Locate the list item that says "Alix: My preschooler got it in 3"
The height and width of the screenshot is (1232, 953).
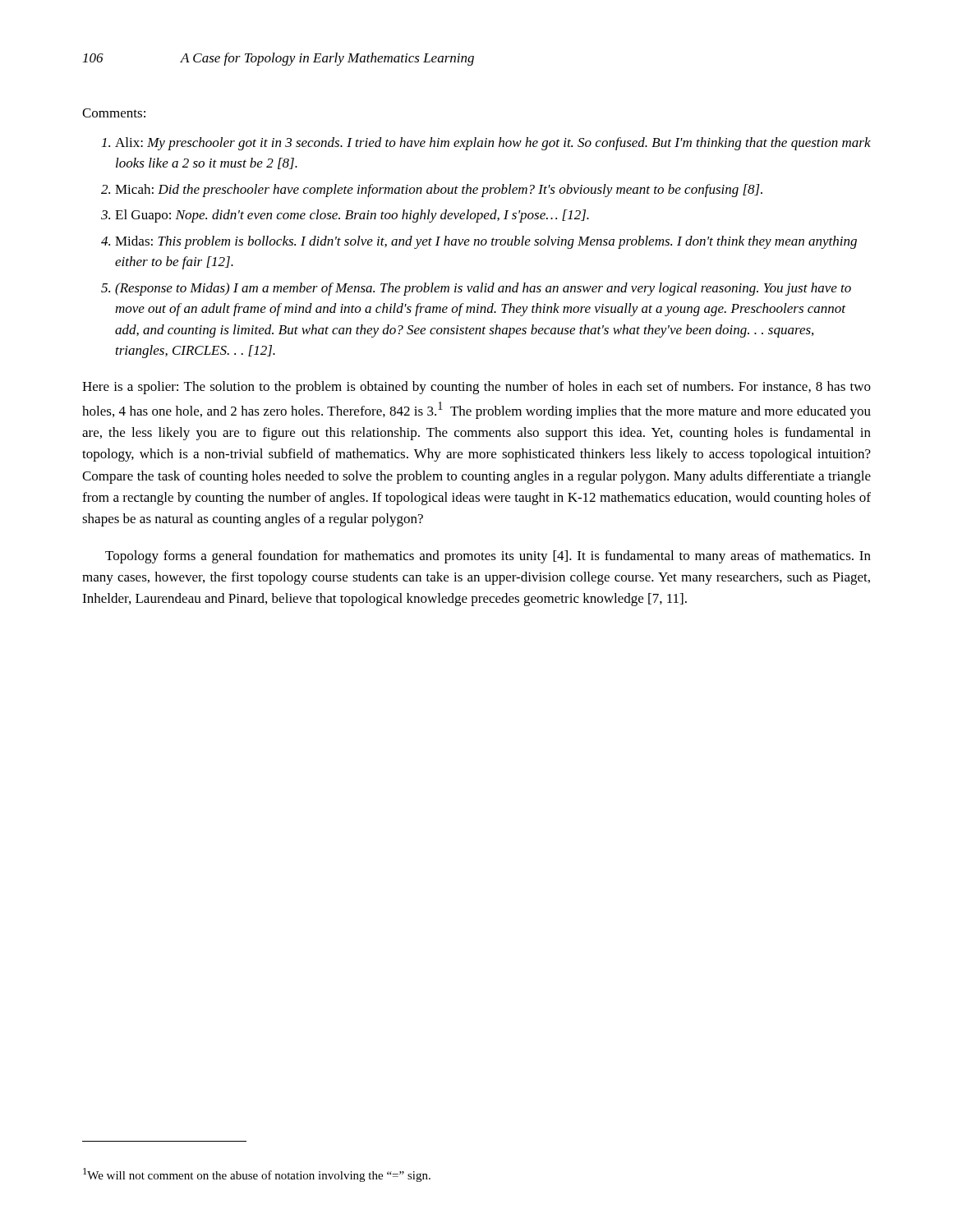493,153
